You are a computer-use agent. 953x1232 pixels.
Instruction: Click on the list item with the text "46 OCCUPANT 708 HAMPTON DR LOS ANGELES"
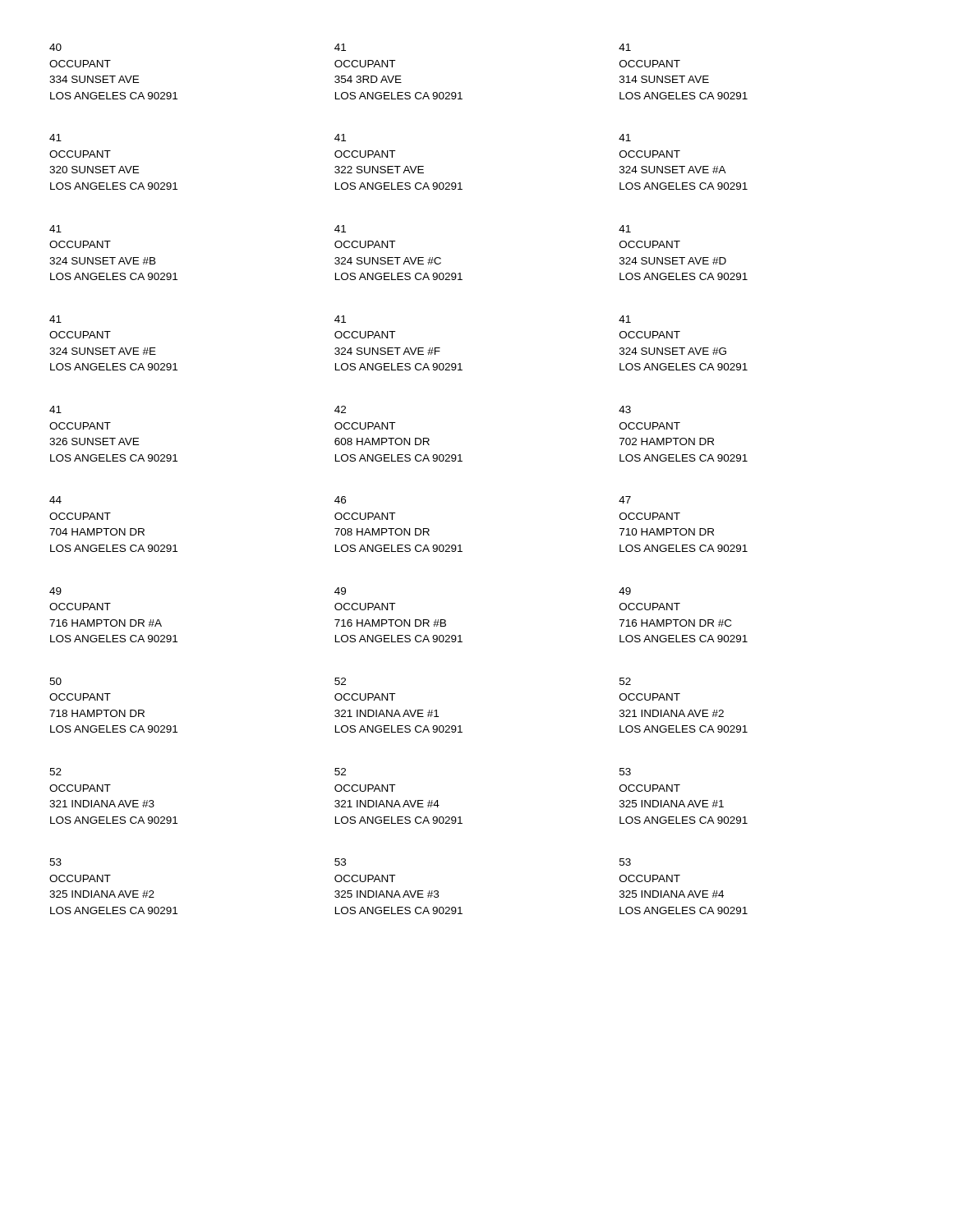pos(336,500)
